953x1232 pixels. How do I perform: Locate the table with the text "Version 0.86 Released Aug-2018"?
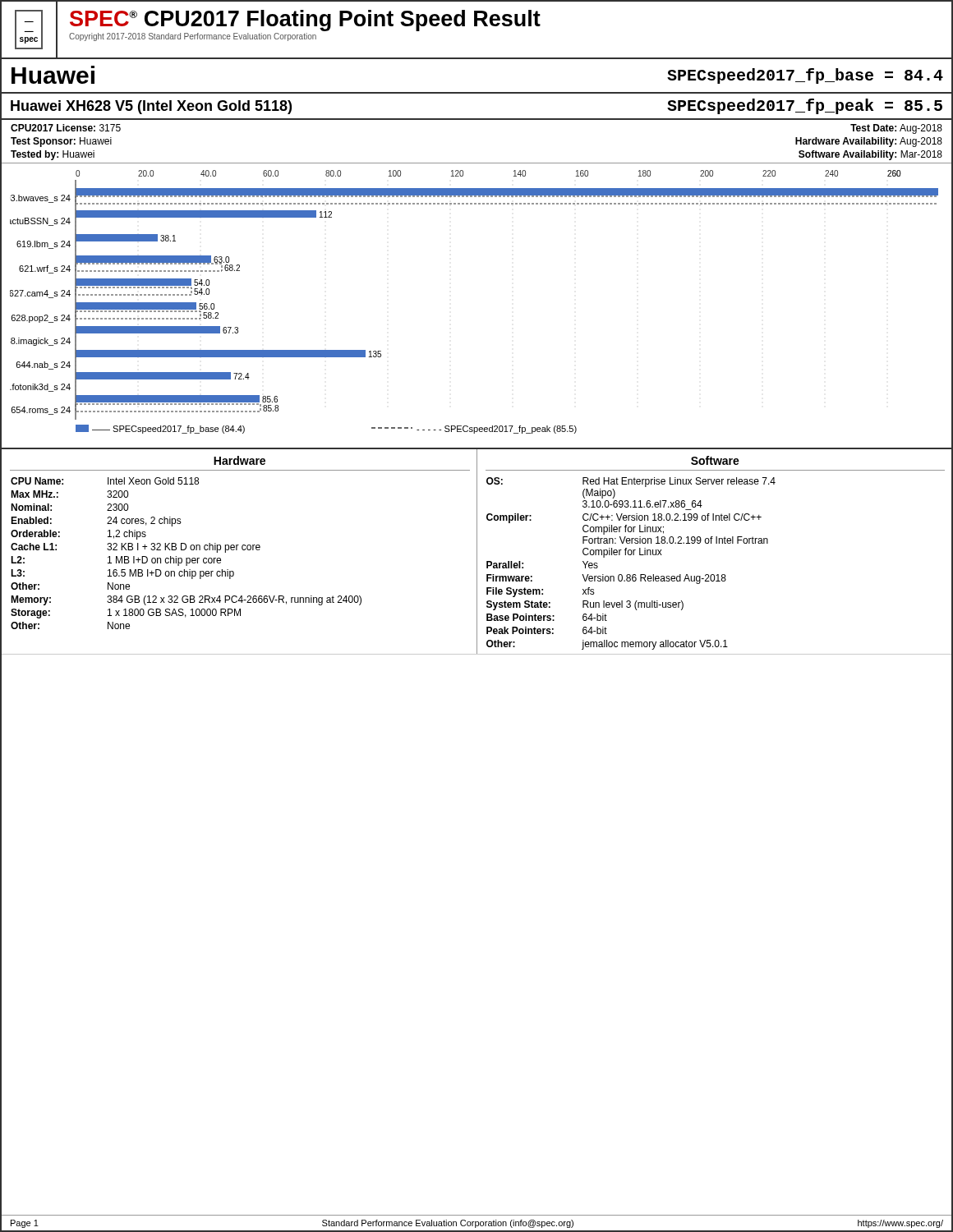click(714, 552)
